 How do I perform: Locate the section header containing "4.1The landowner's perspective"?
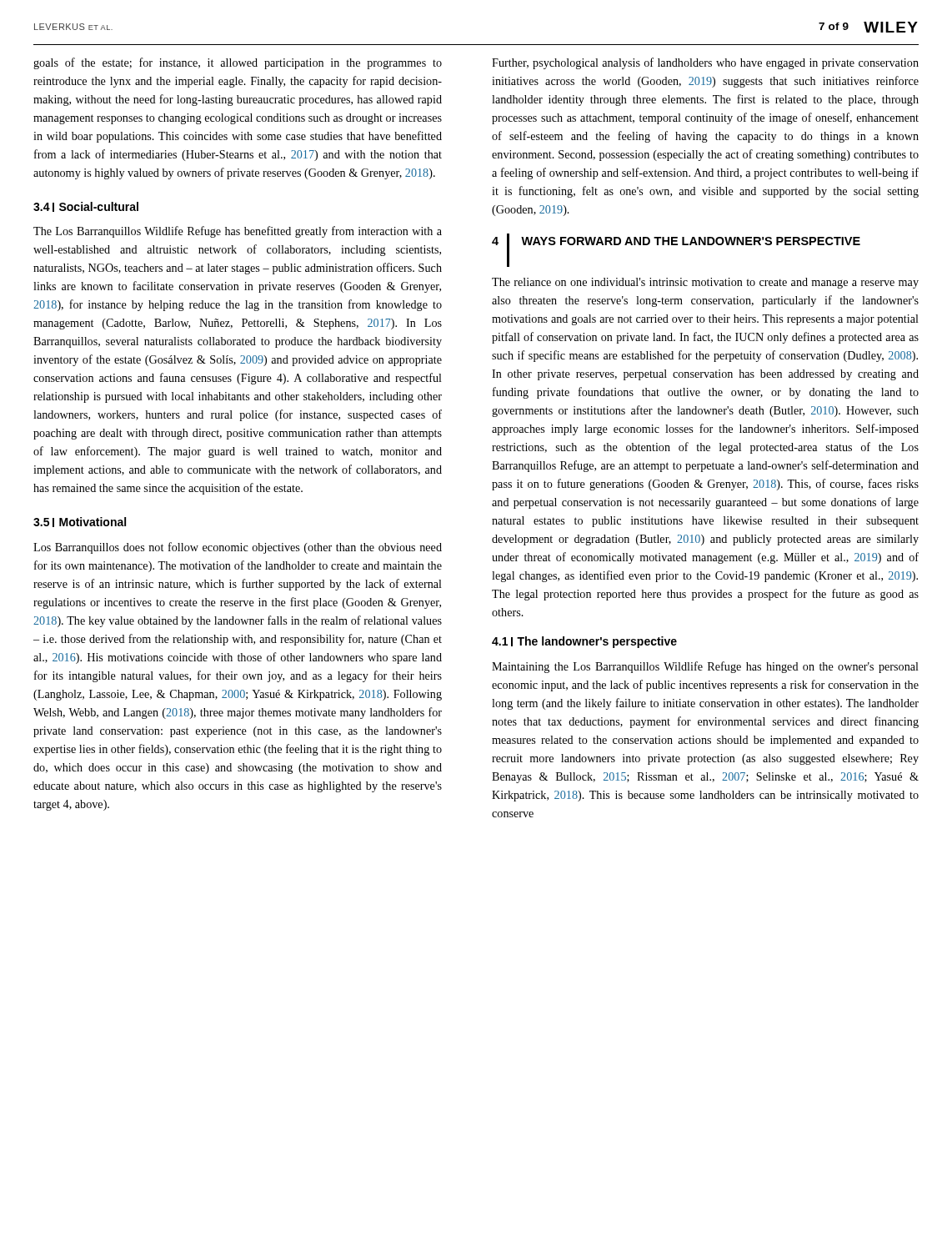584,642
